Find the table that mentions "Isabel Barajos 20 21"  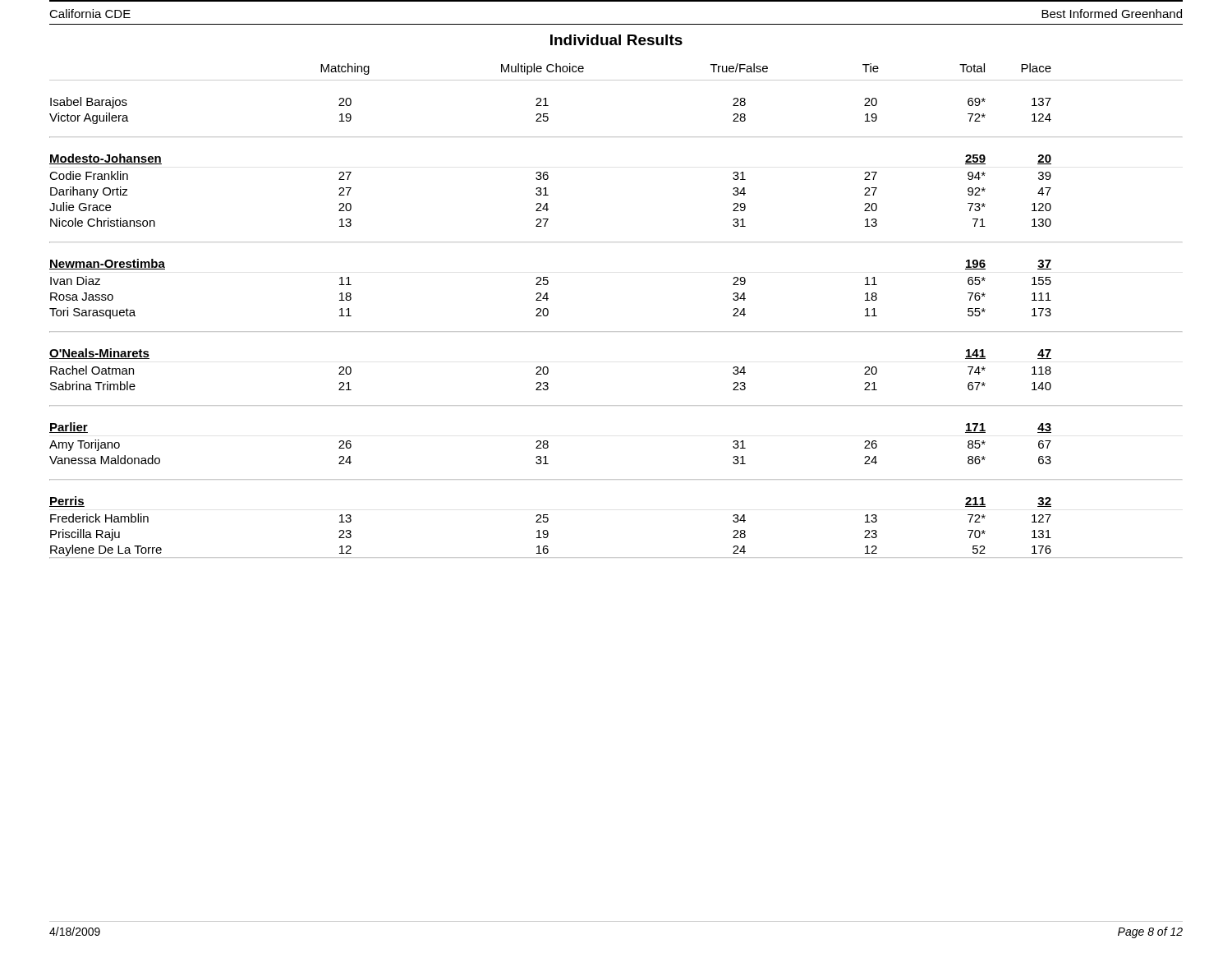coord(616,320)
